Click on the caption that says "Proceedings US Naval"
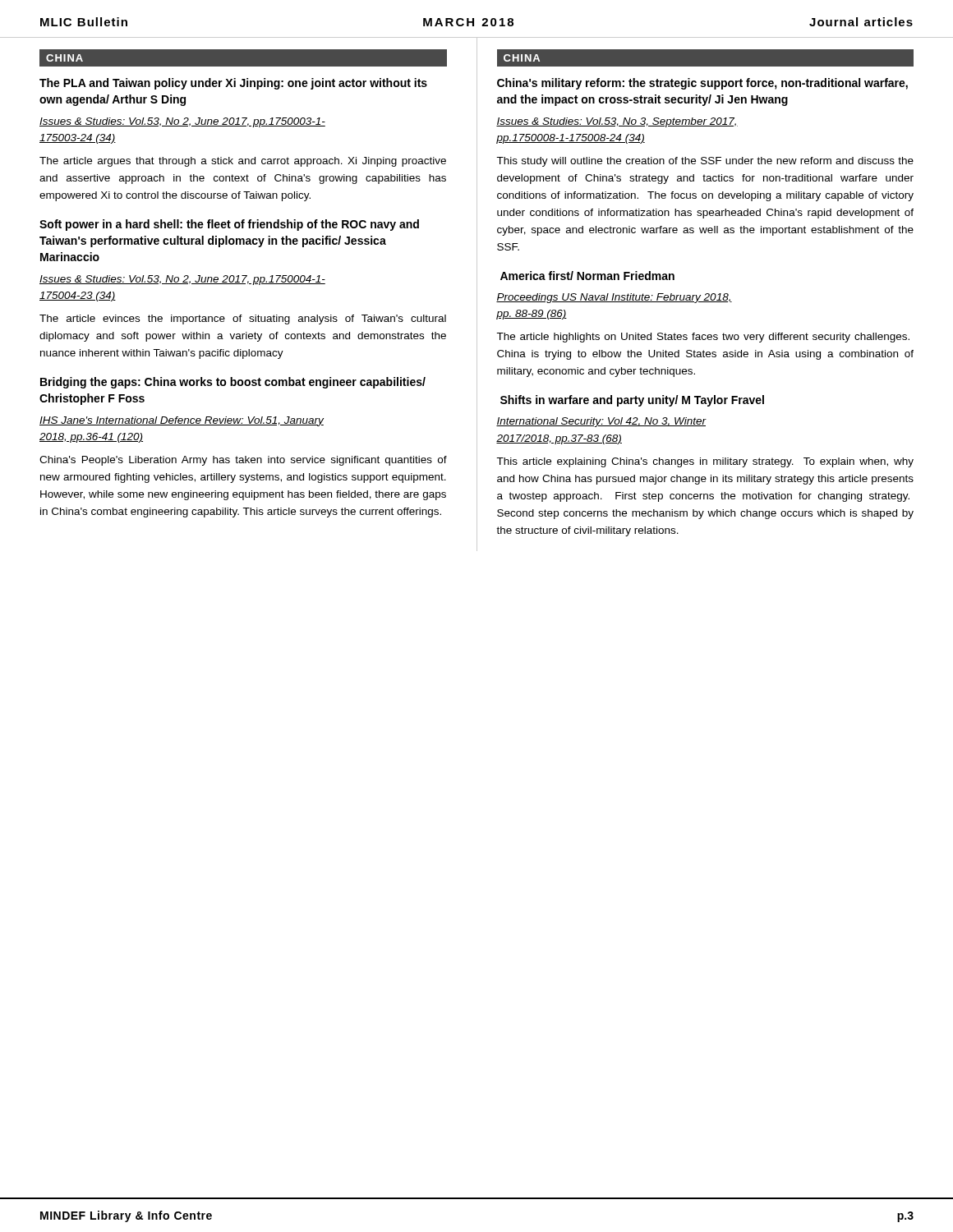This screenshot has width=953, height=1232. (x=705, y=306)
